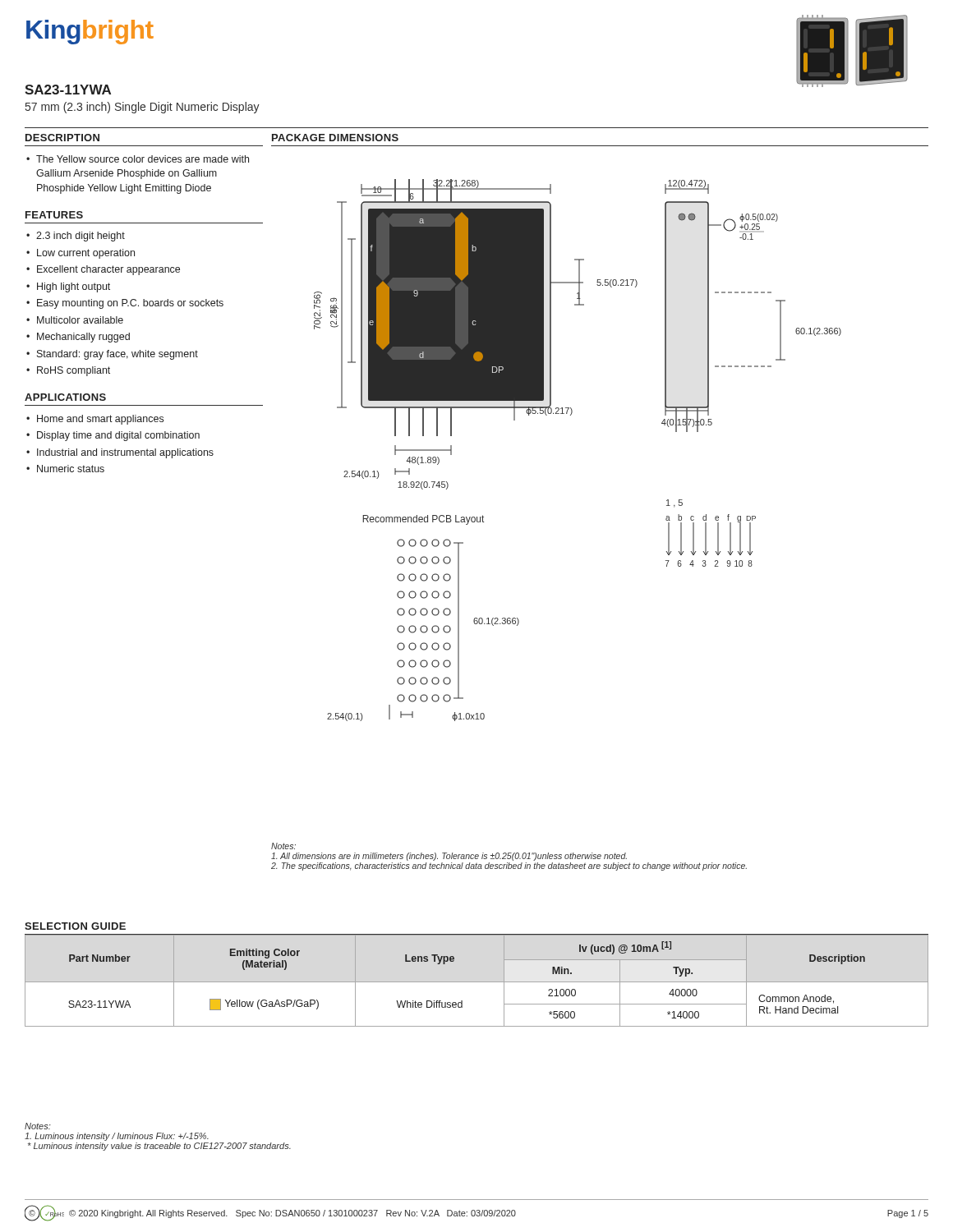
Task: Click on the element starting "Standard: gray face, white segment"
Action: [x=117, y=354]
